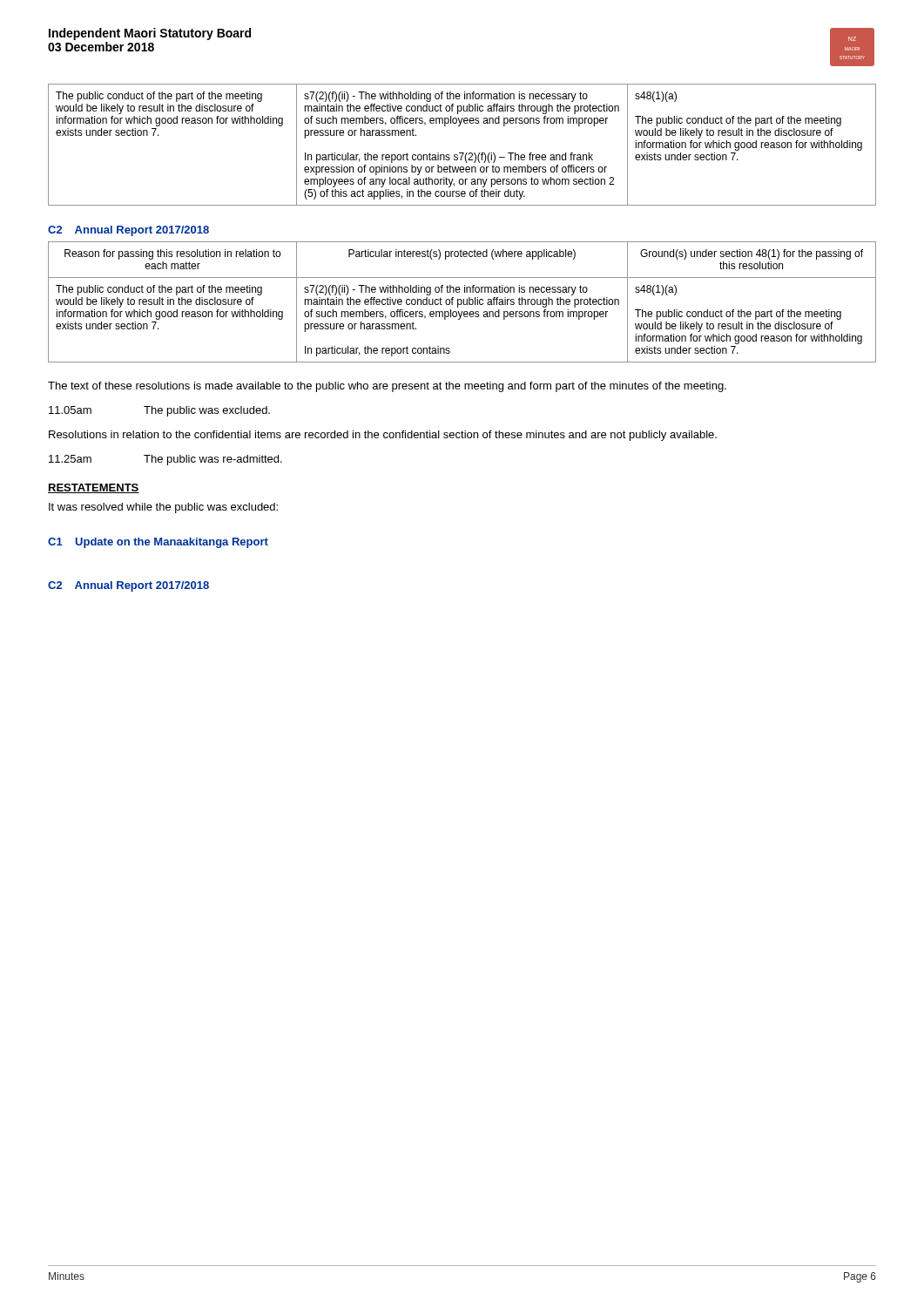924x1307 pixels.
Task: Locate the block of text that opens with "It was resolved"
Action: click(x=163, y=506)
